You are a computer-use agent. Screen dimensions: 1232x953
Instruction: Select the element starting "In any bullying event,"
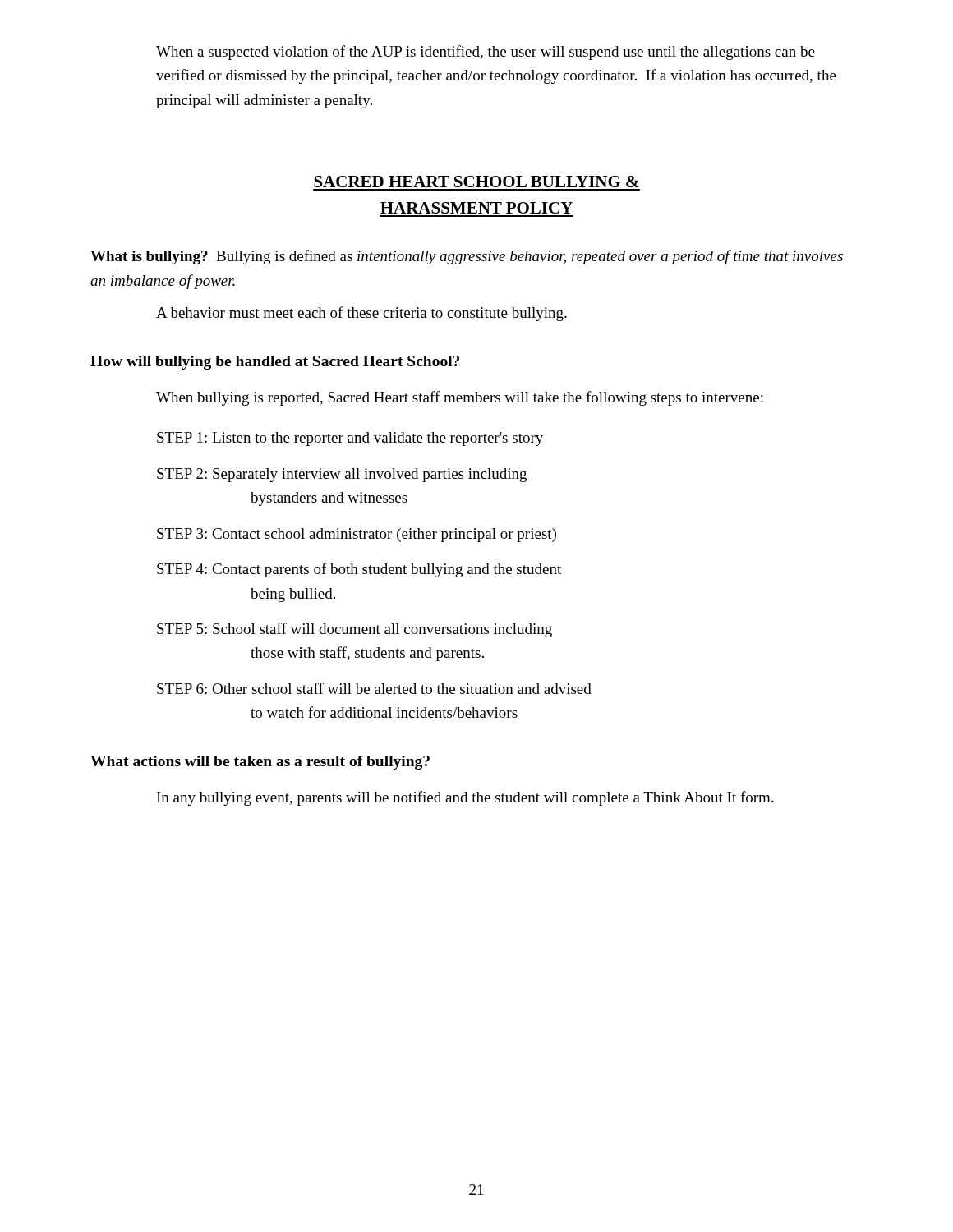pyautogui.click(x=465, y=797)
